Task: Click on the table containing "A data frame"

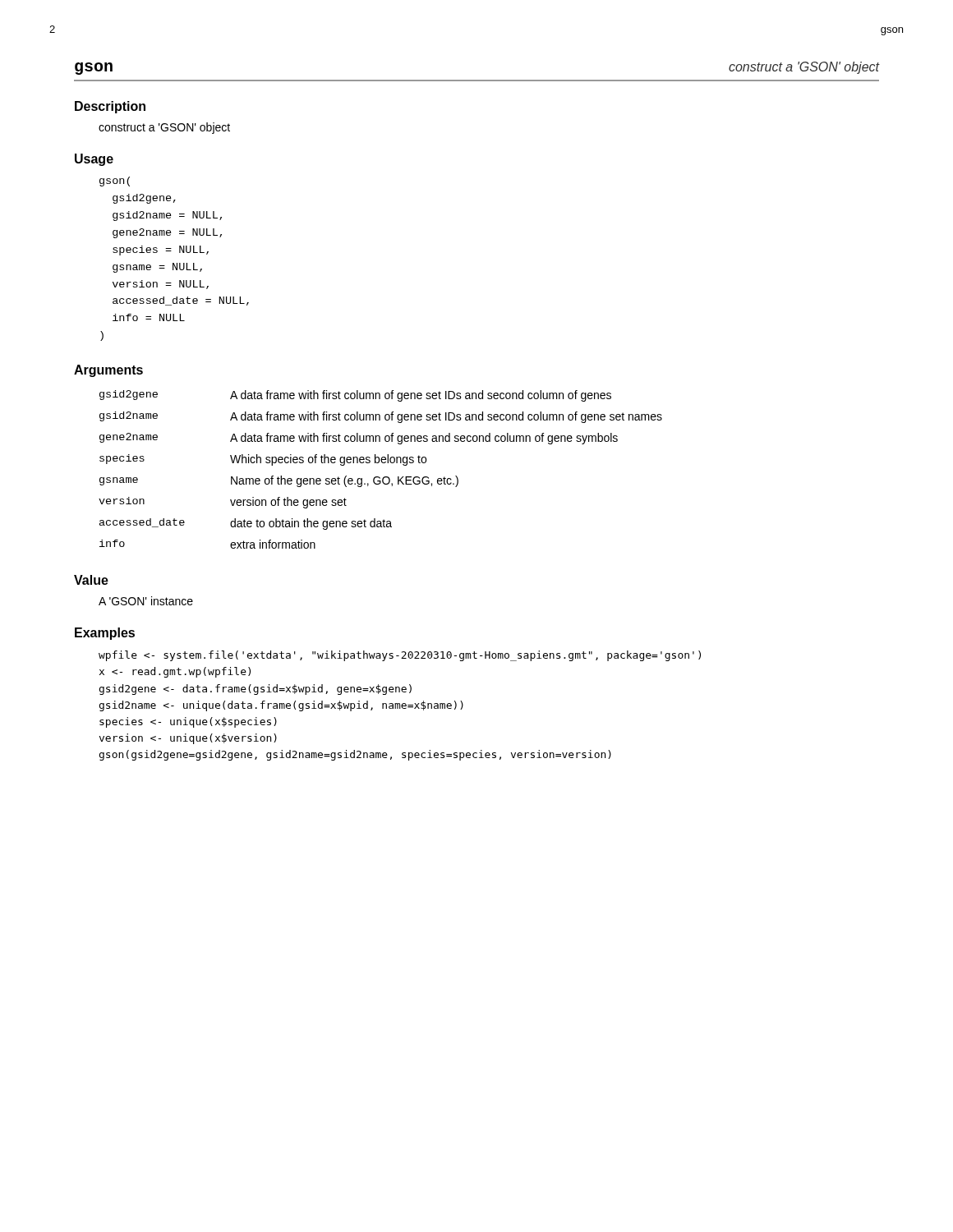Action: coord(476,470)
